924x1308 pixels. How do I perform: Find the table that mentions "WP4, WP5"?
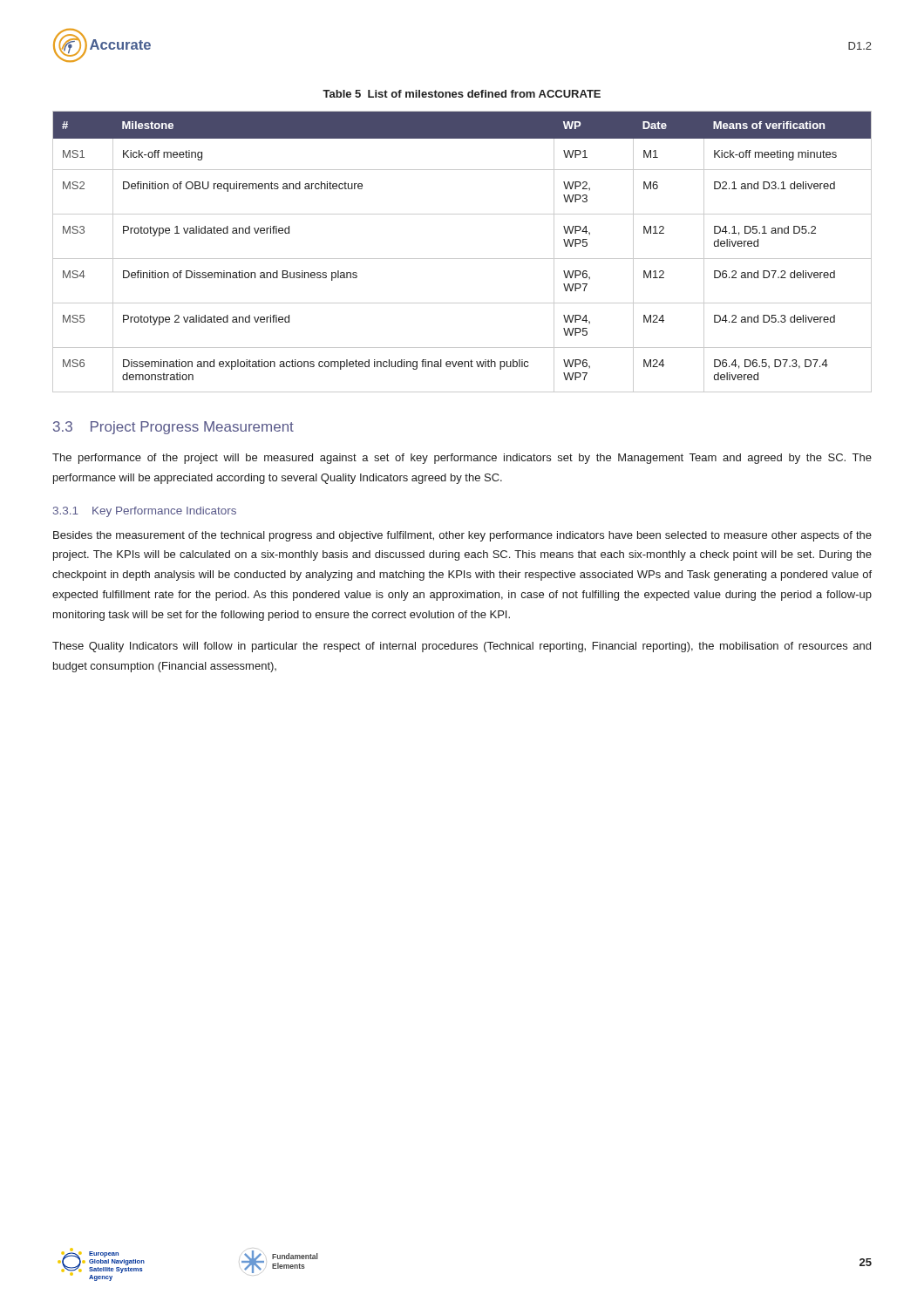pos(462,252)
